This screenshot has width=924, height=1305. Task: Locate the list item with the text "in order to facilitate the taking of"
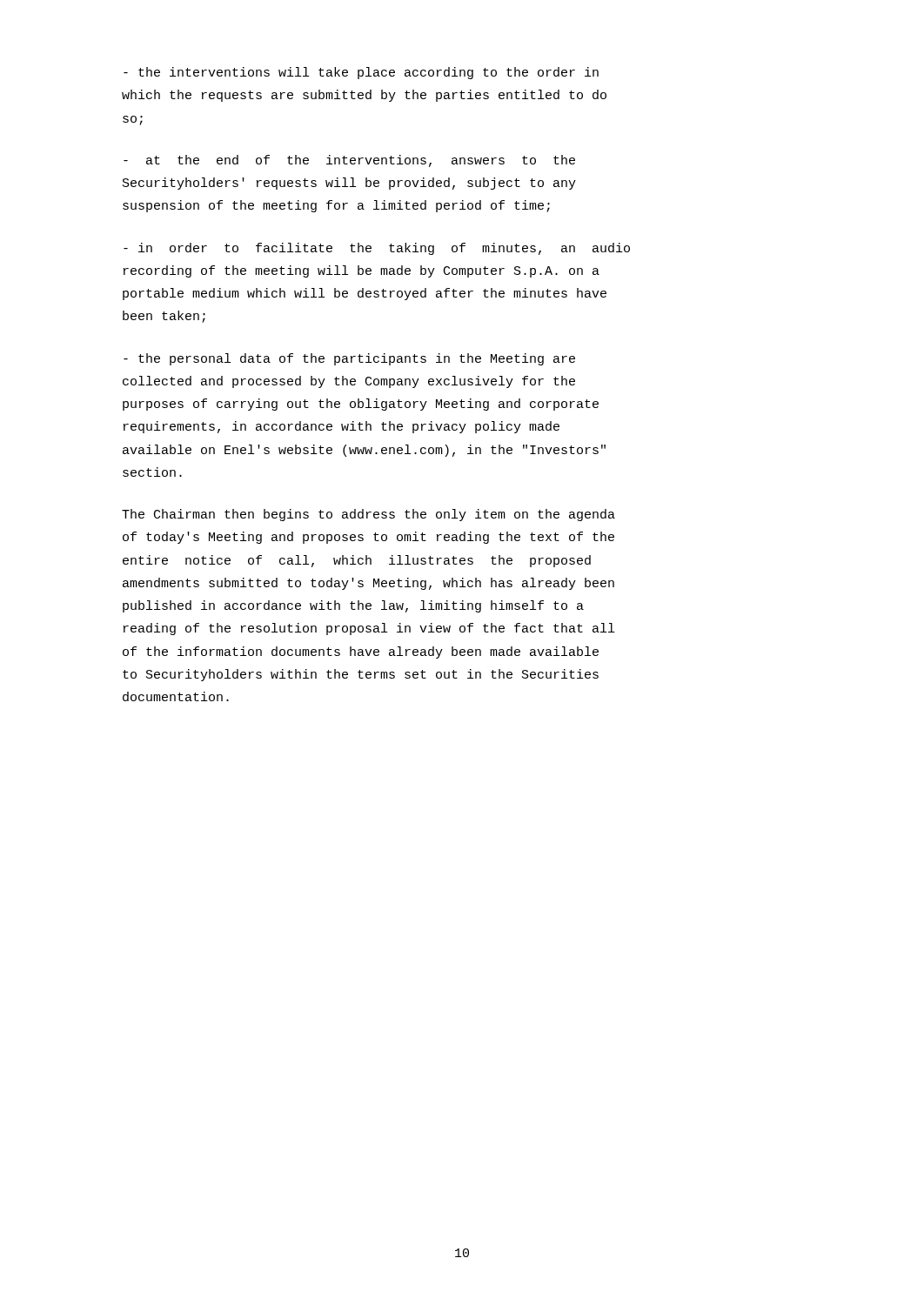tap(376, 283)
